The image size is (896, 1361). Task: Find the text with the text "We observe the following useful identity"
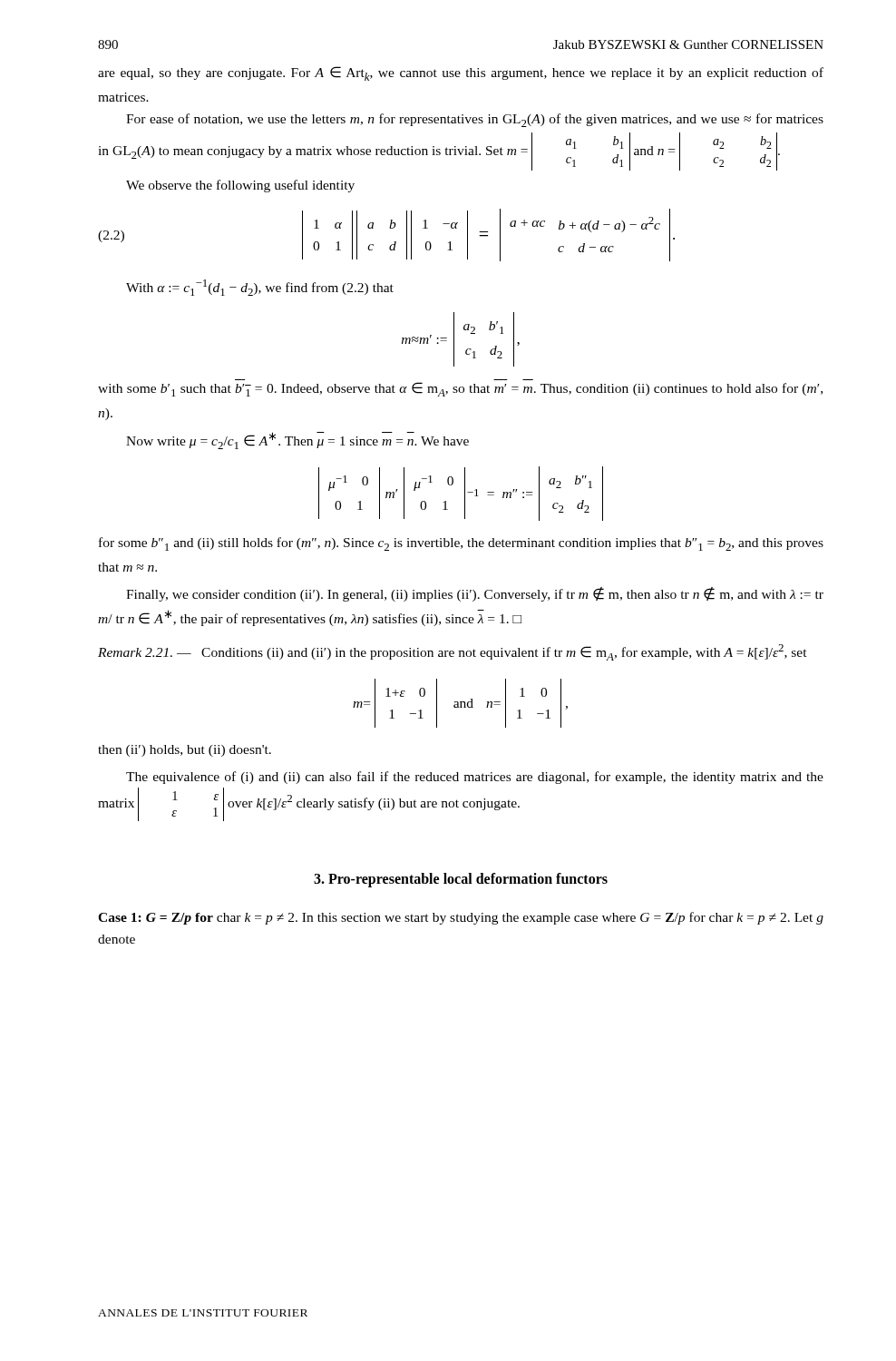[x=240, y=185]
